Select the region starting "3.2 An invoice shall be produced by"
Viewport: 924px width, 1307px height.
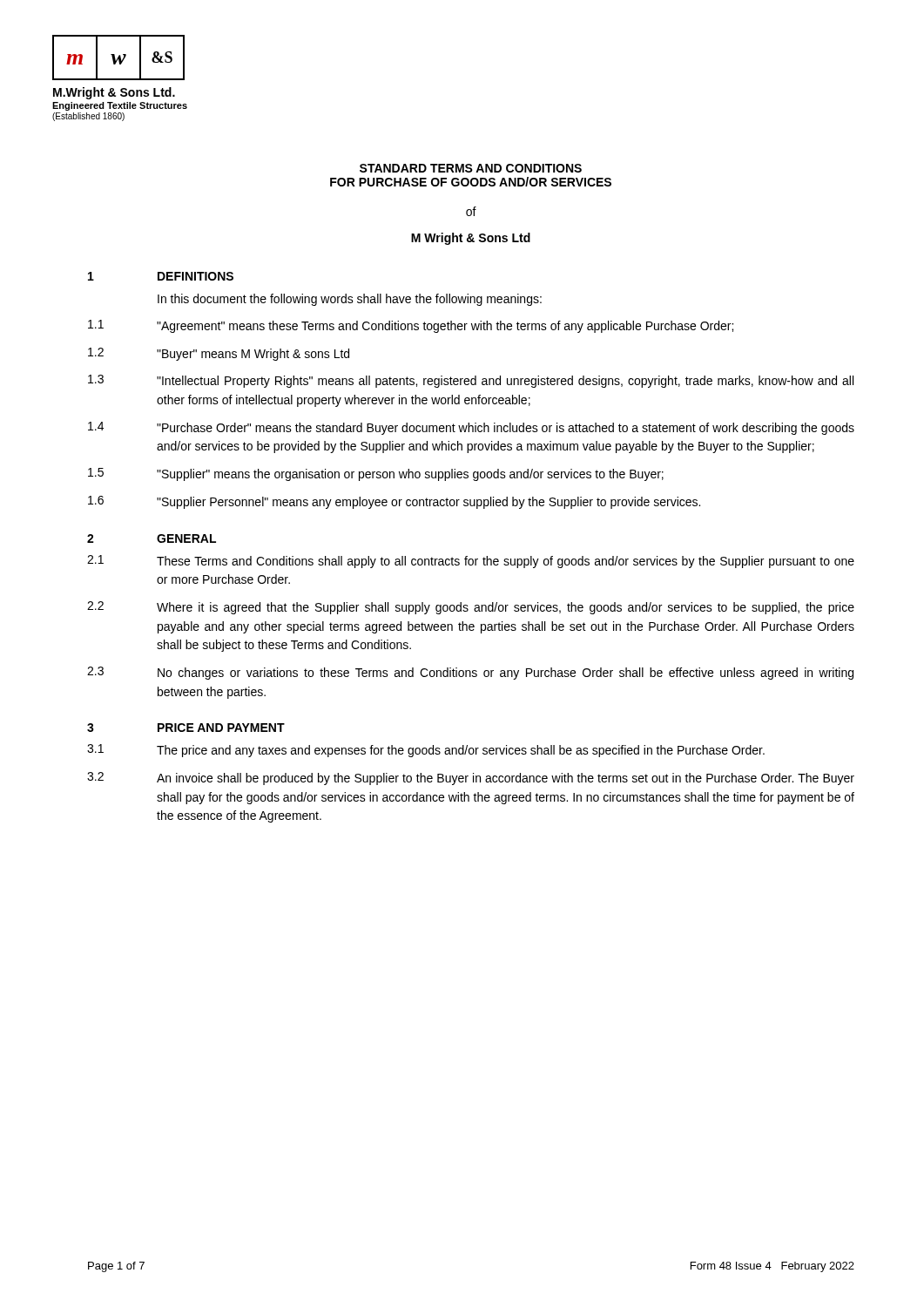471,798
